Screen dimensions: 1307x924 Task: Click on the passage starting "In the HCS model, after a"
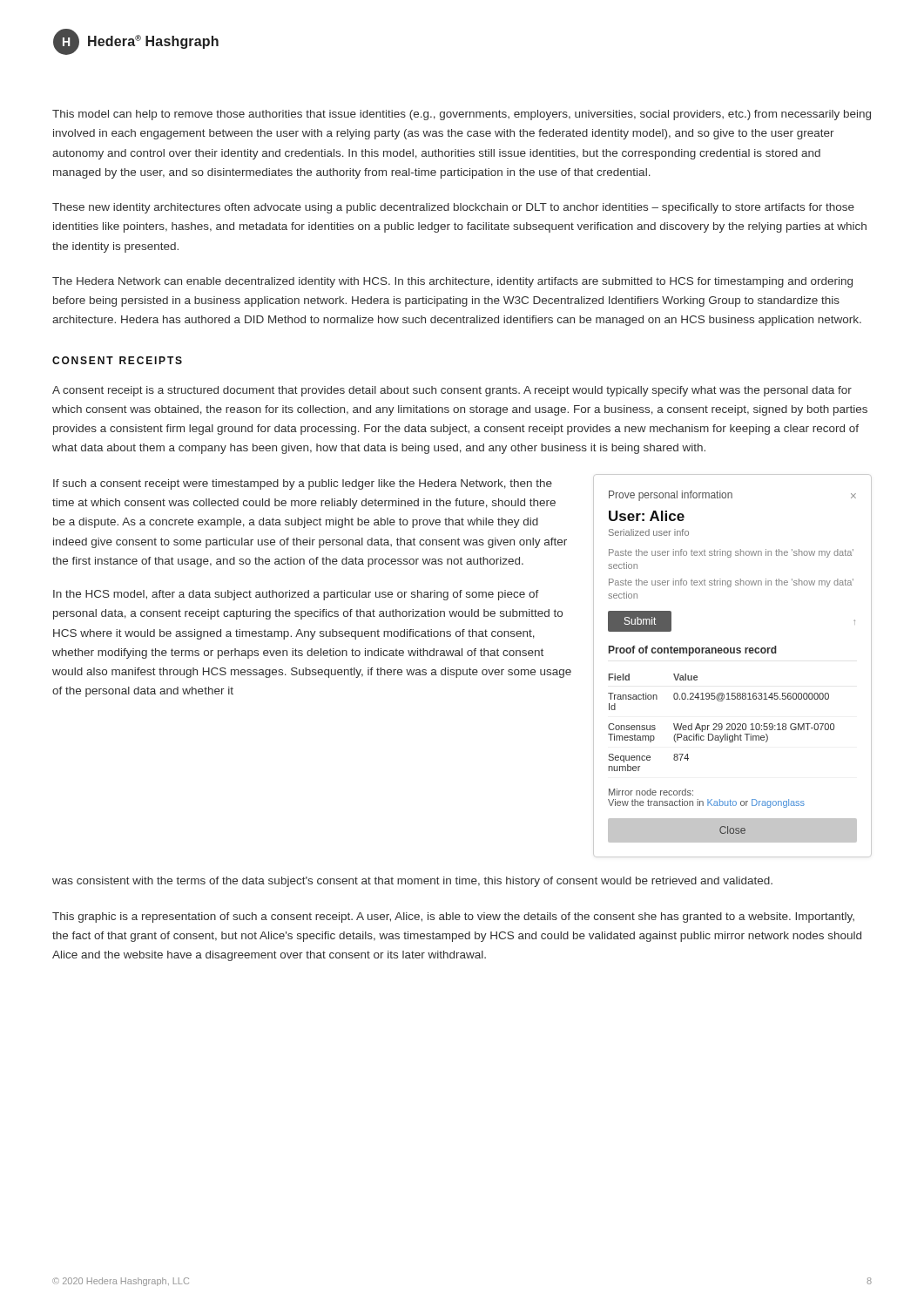(312, 642)
